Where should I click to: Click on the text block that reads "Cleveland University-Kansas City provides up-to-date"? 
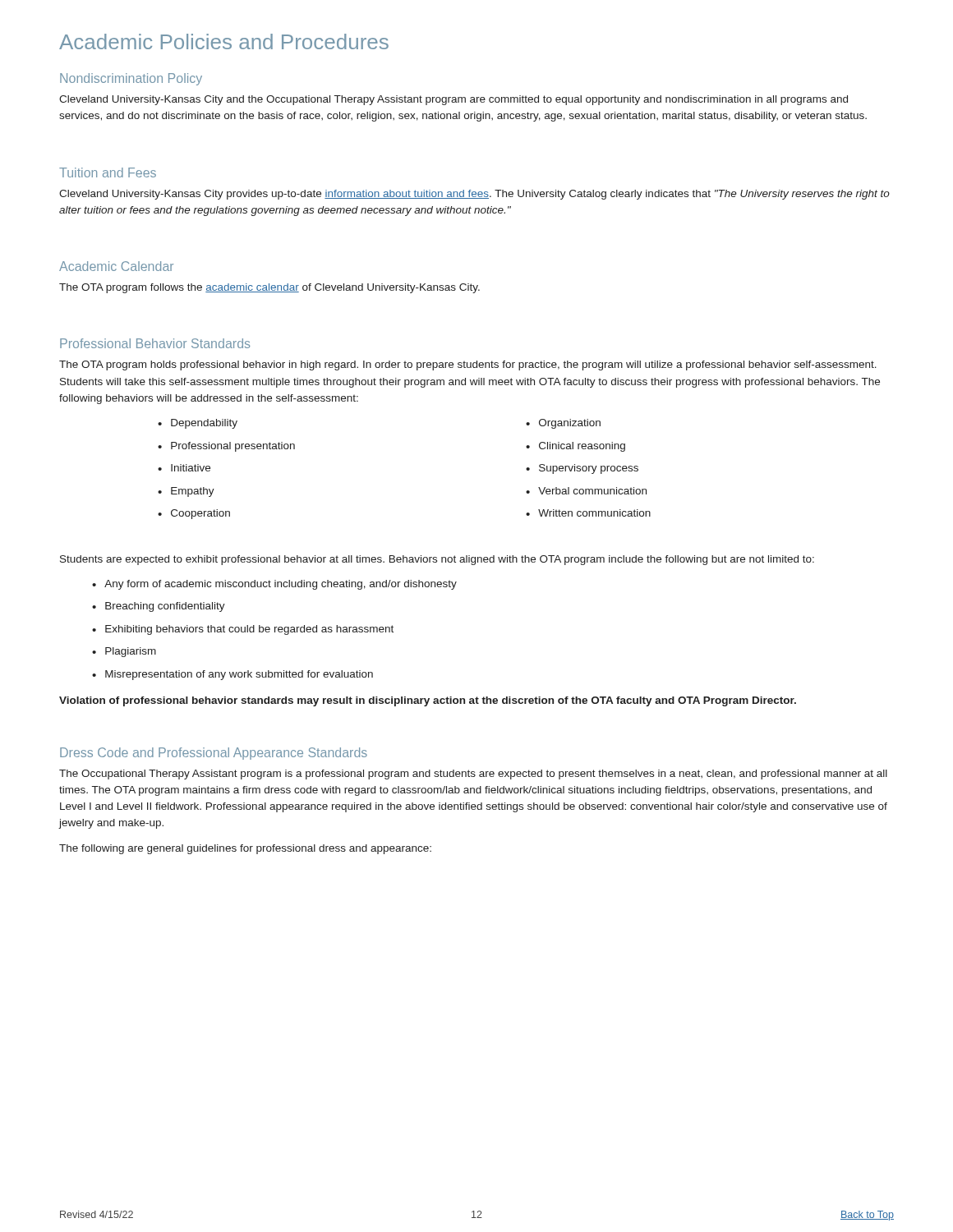476,202
